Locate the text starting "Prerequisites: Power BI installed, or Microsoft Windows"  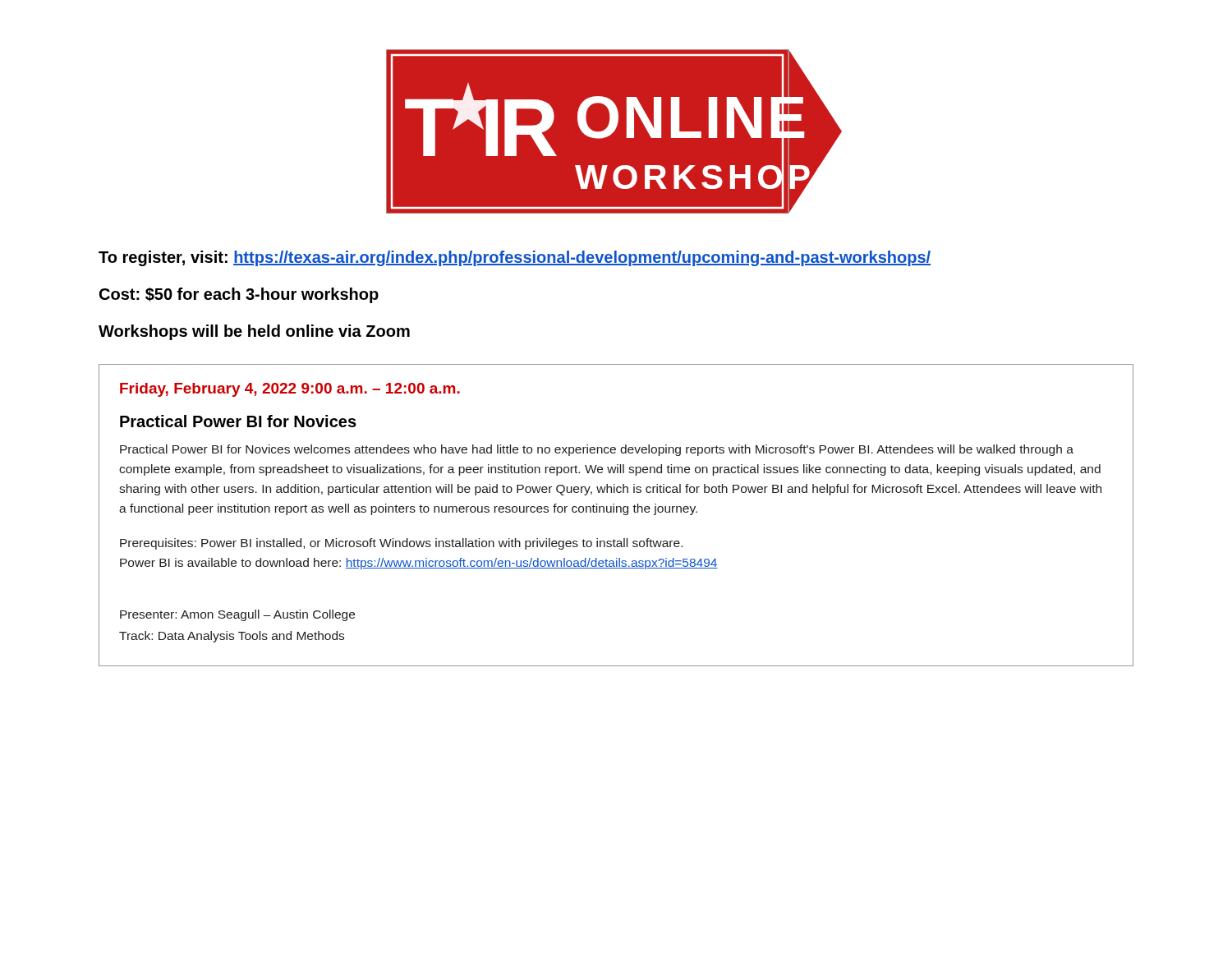click(418, 553)
